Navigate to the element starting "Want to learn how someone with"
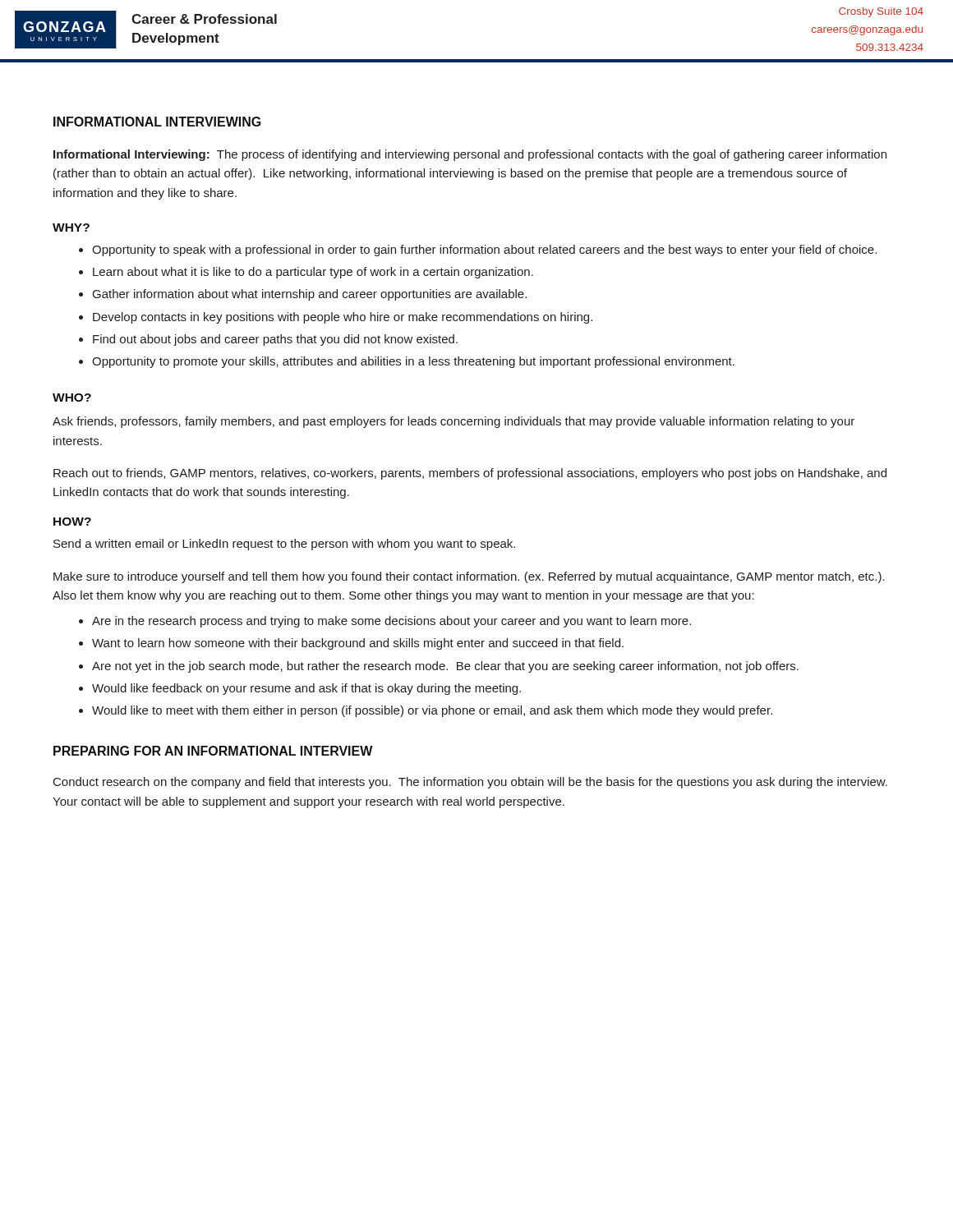The height and width of the screenshot is (1232, 953). click(x=358, y=643)
